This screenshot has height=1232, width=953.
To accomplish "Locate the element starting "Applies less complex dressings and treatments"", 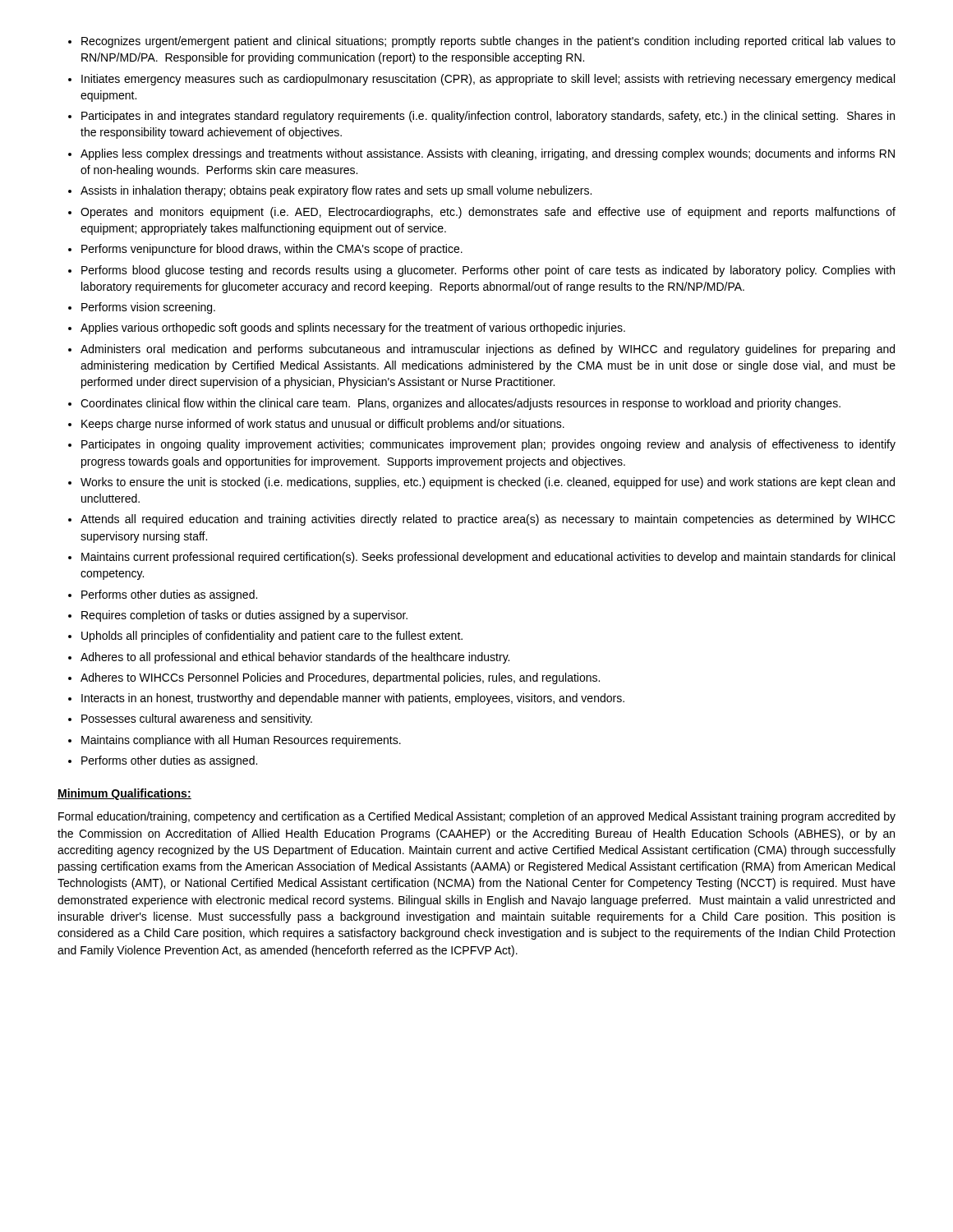I will tap(488, 162).
